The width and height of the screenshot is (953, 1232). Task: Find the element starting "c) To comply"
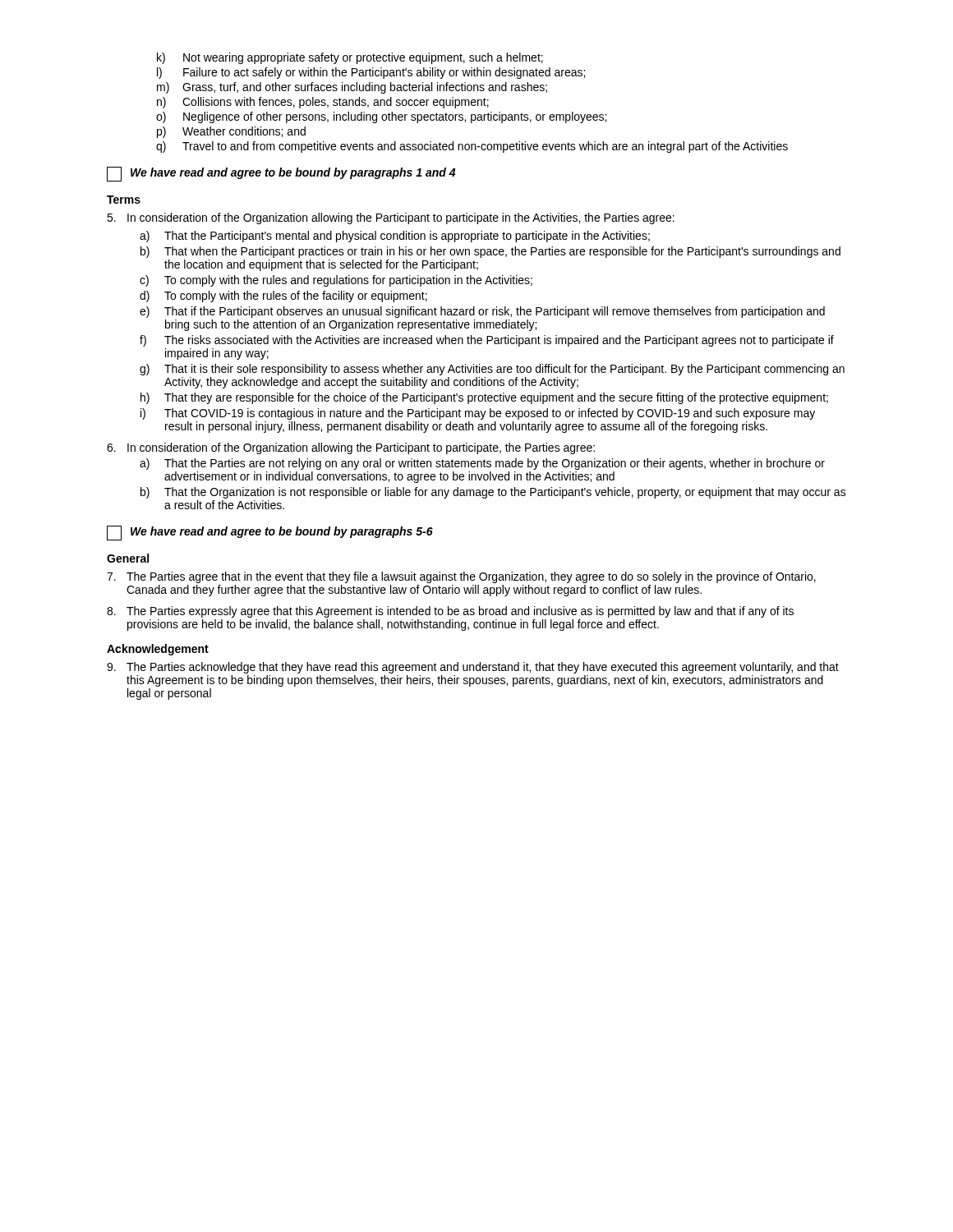tap(336, 280)
